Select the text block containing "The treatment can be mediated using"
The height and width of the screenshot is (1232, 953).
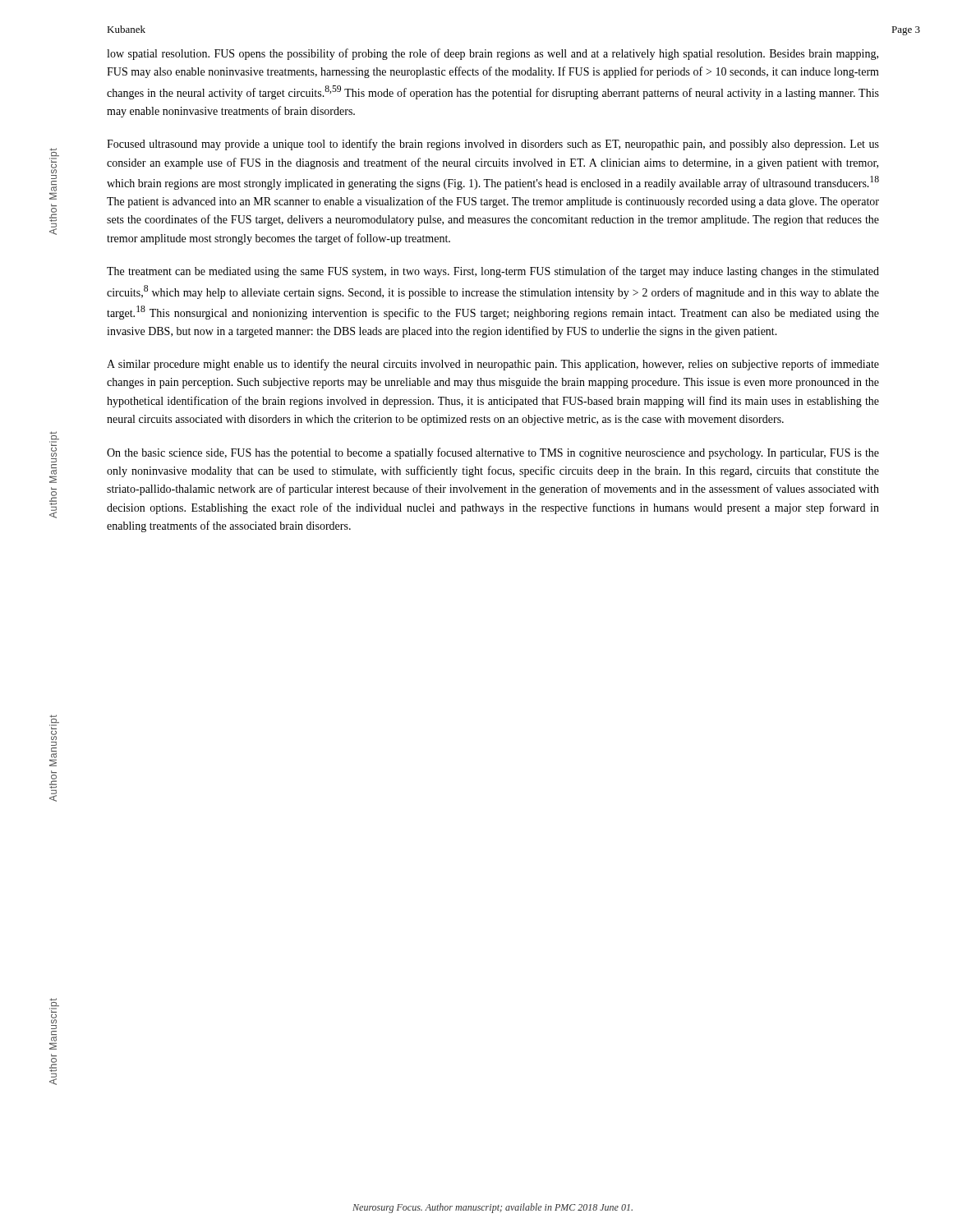(493, 301)
